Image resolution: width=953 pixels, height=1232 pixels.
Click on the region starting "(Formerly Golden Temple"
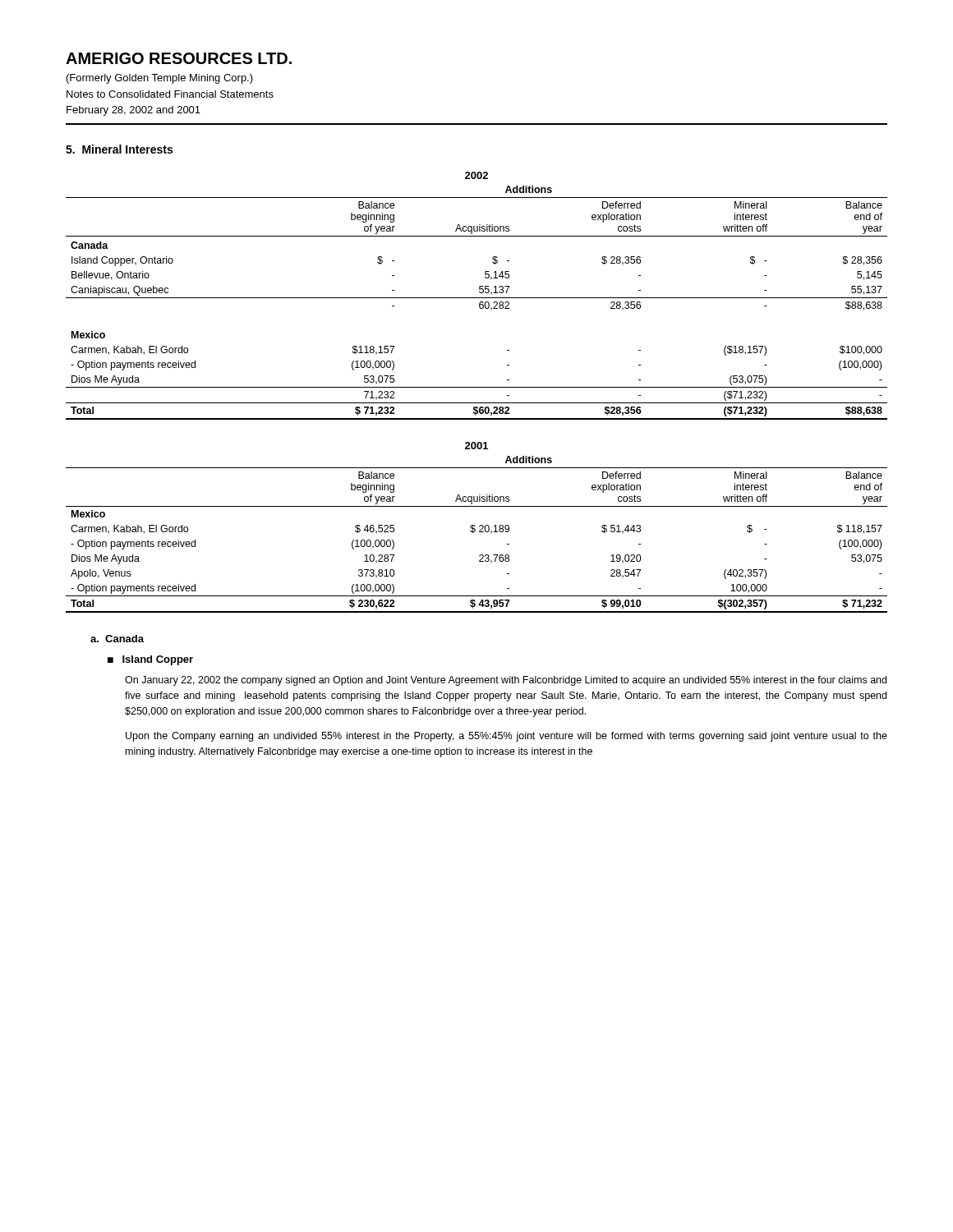point(170,94)
